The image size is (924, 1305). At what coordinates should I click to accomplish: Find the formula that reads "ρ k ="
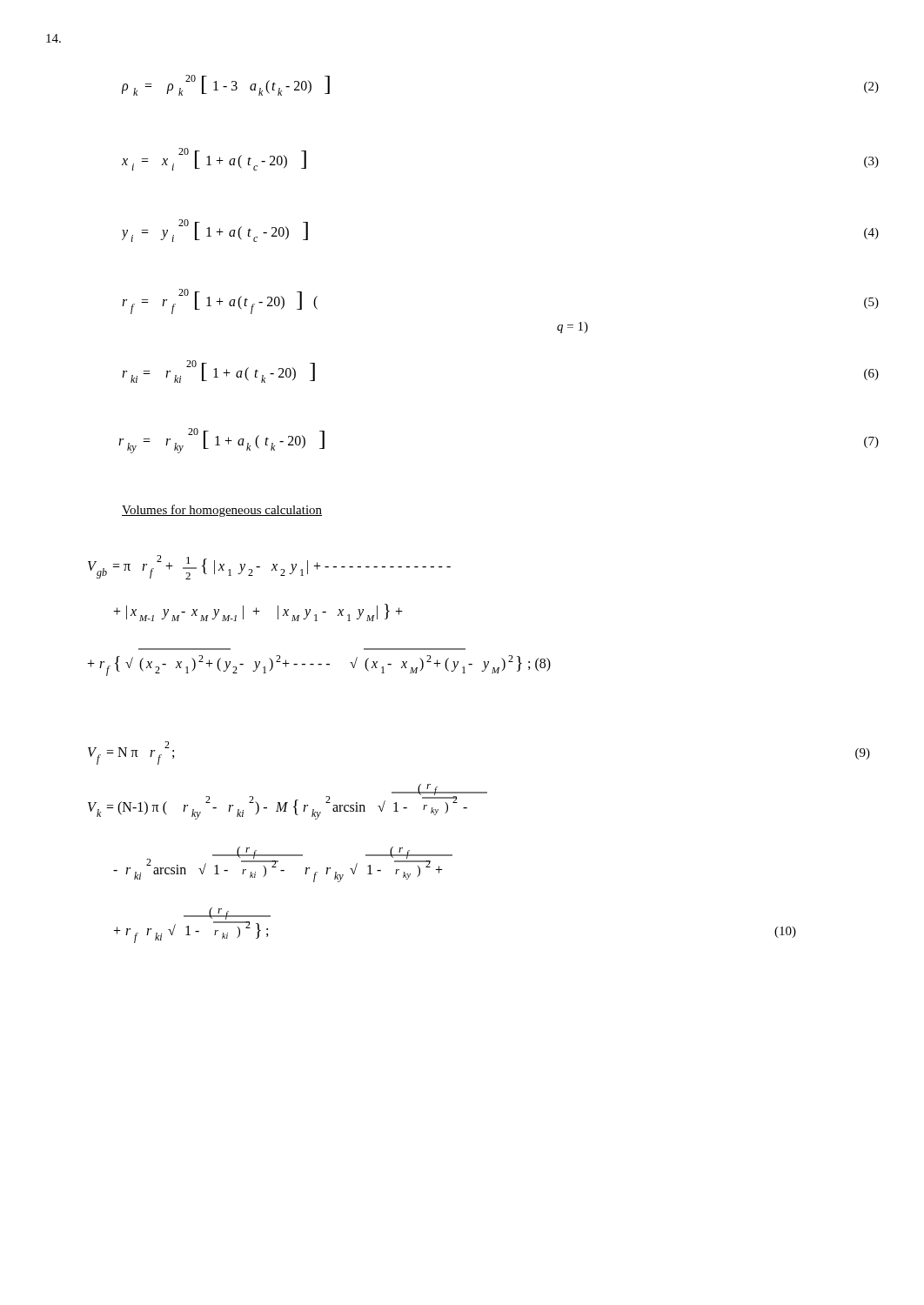[x=234, y=86]
